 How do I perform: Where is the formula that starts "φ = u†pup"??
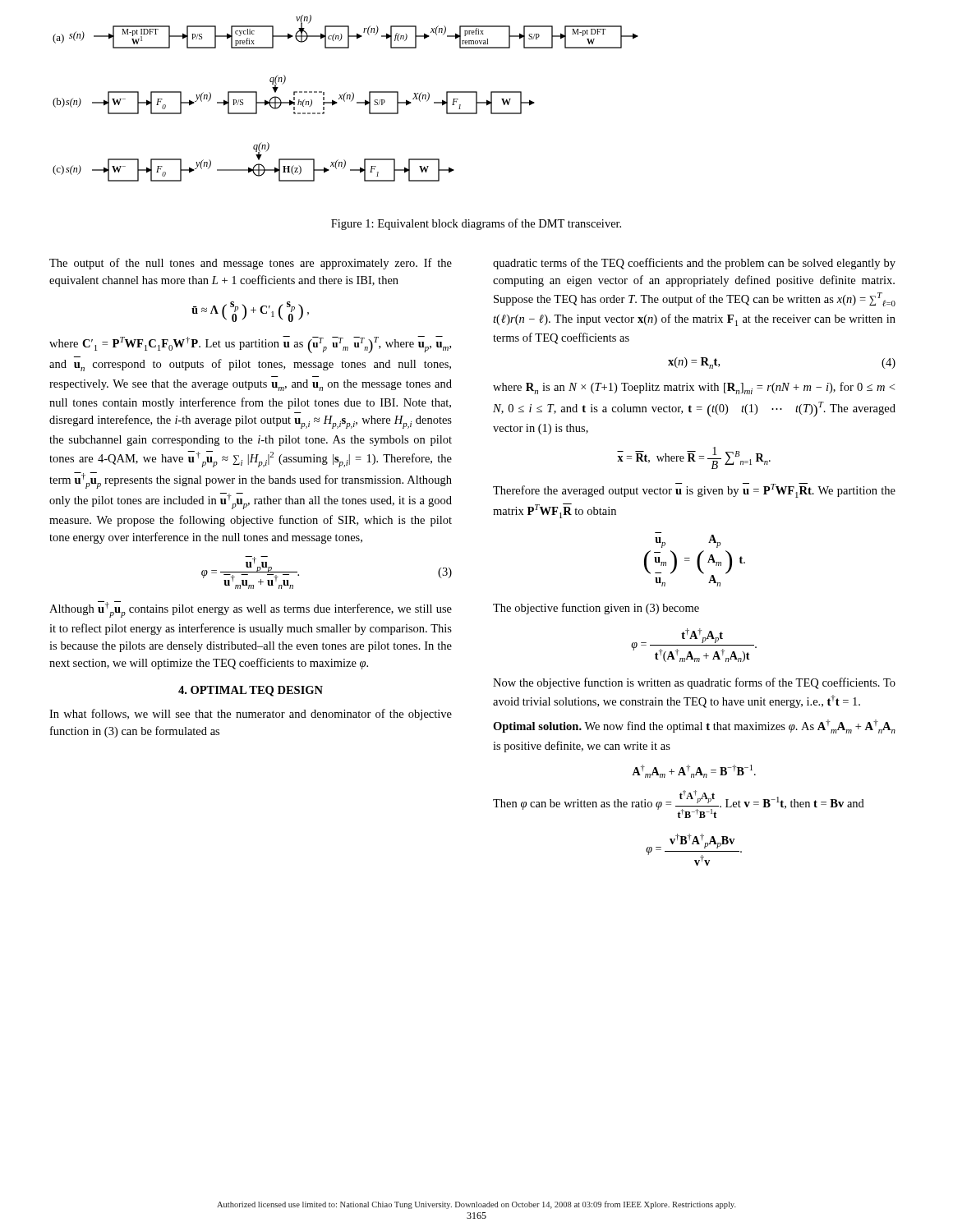pyautogui.click(x=251, y=572)
